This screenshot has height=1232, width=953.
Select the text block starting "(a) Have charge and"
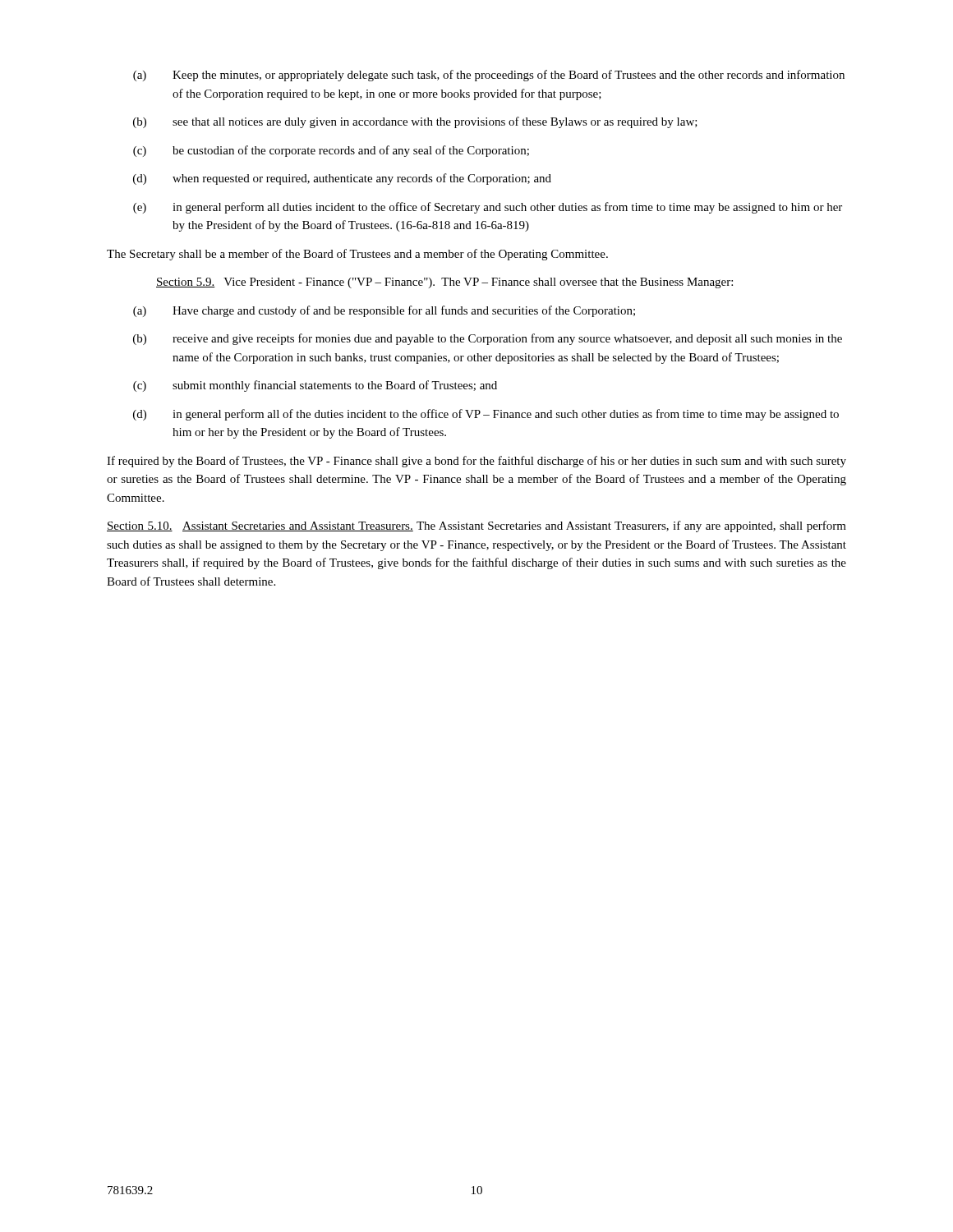pyautogui.click(x=476, y=310)
